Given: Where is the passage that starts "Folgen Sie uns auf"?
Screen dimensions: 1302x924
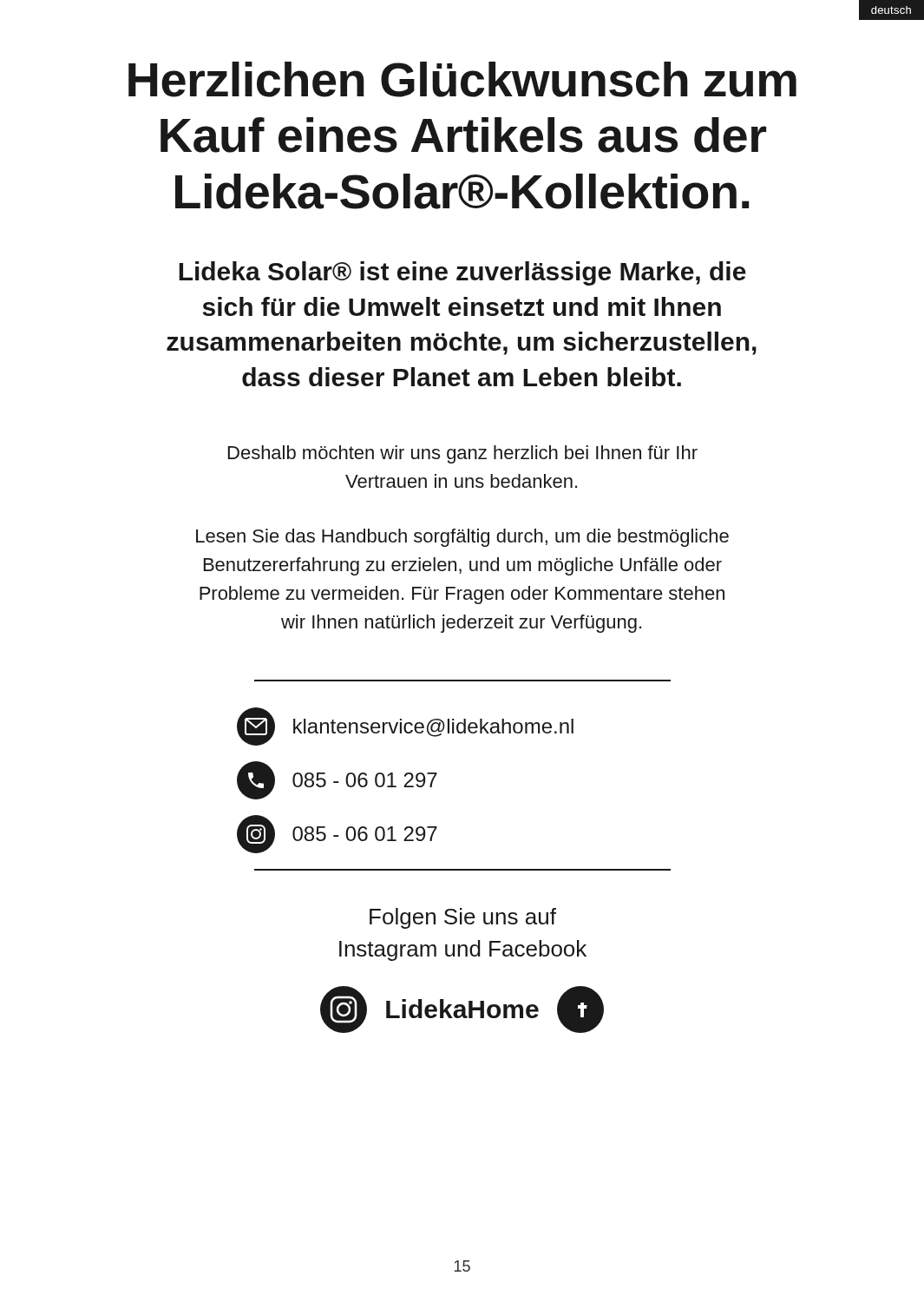Looking at the screenshot, I should (x=462, y=933).
